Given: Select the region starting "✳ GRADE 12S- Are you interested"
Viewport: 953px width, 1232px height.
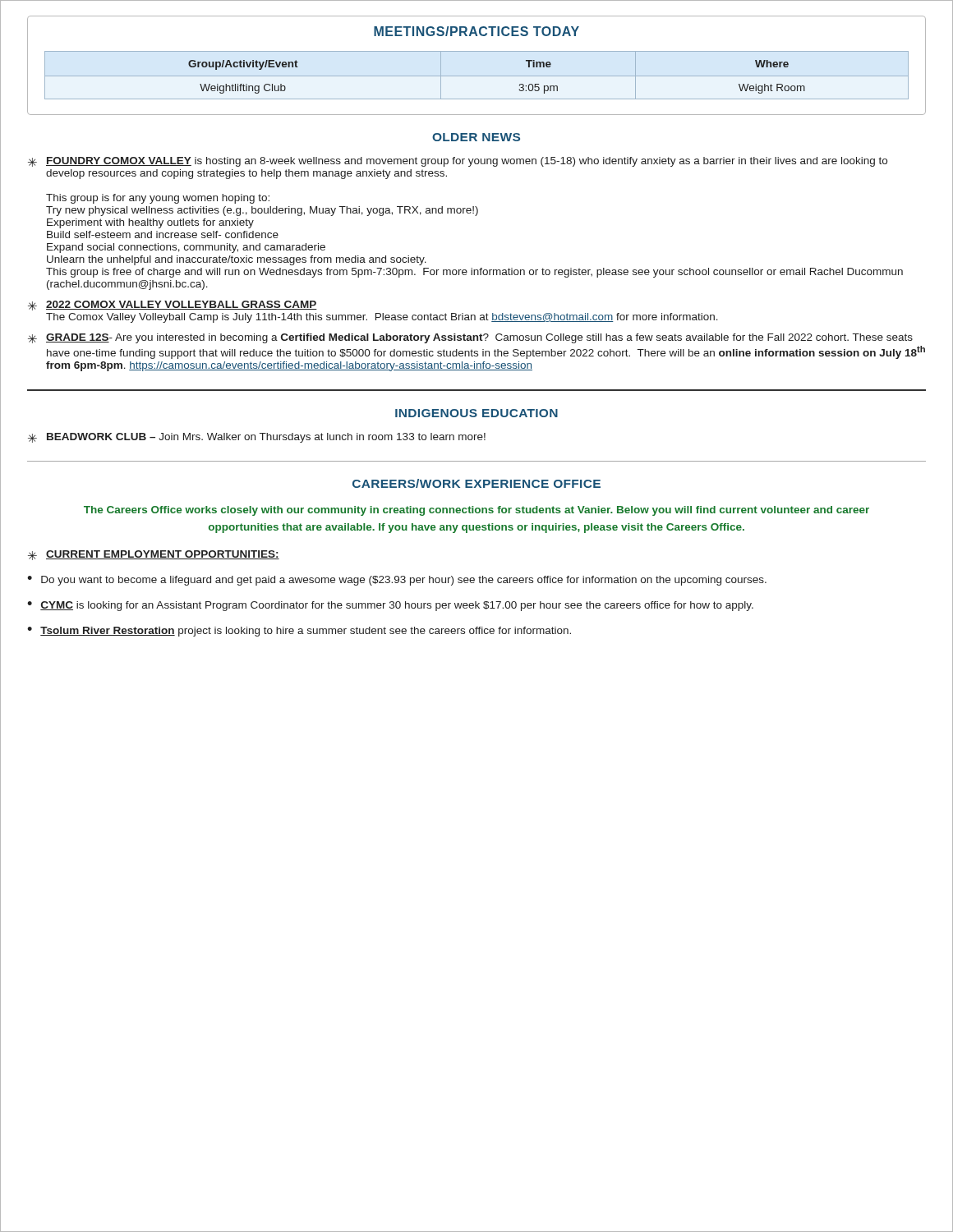Looking at the screenshot, I should [476, 351].
